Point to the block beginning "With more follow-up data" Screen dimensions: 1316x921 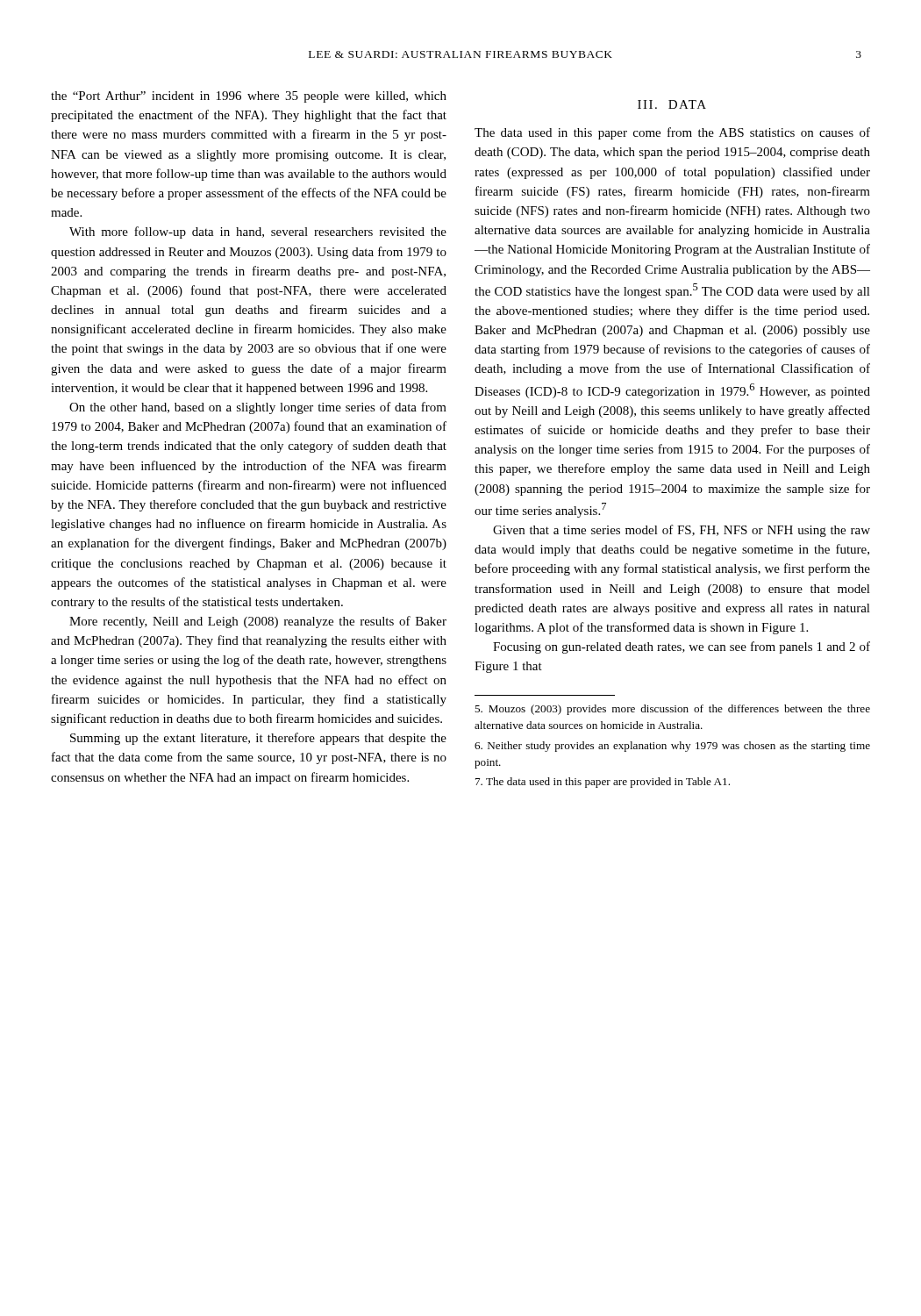click(249, 310)
